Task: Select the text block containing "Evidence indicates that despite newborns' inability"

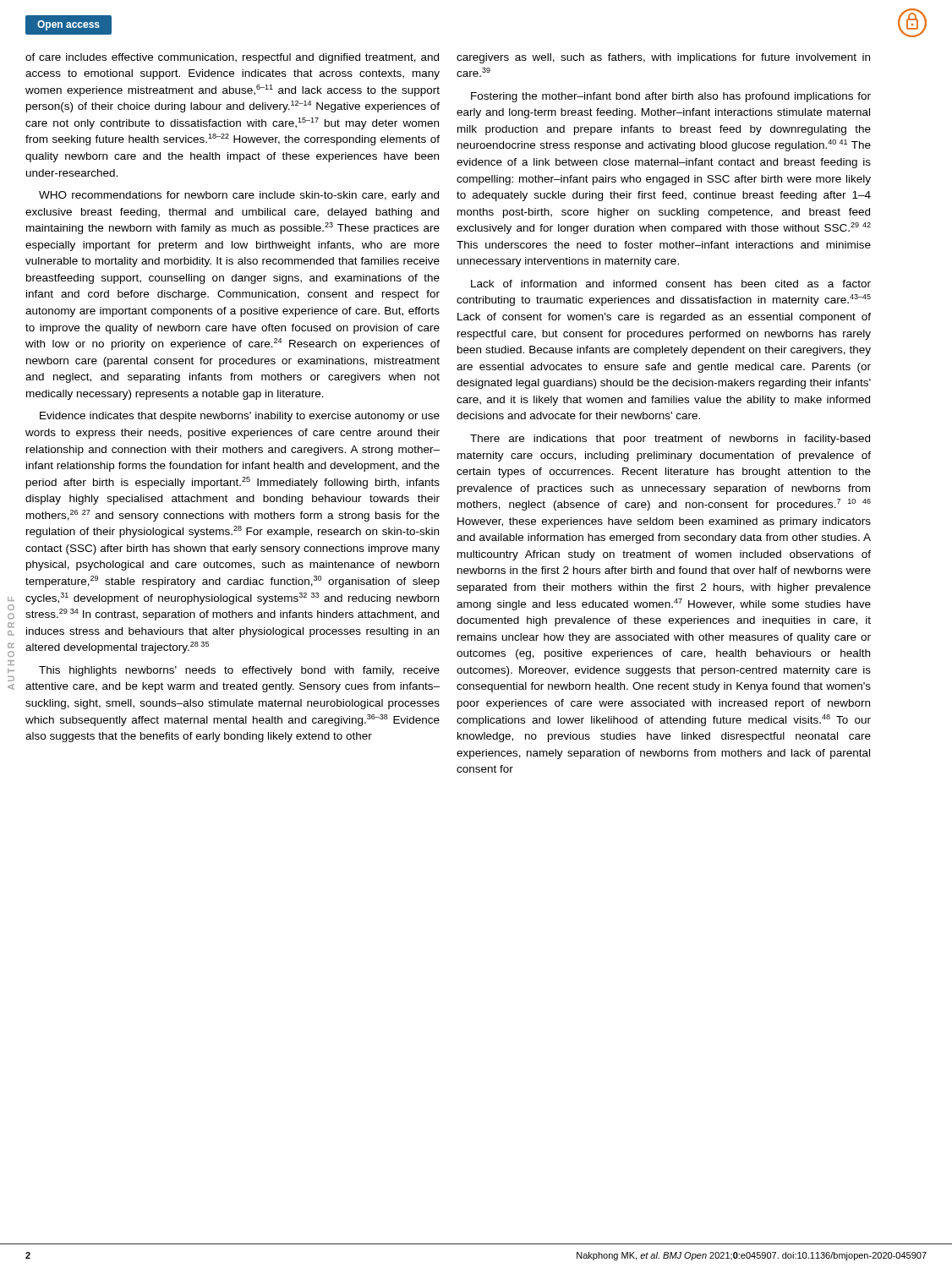Action: pyautogui.click(x=232, y=532)
